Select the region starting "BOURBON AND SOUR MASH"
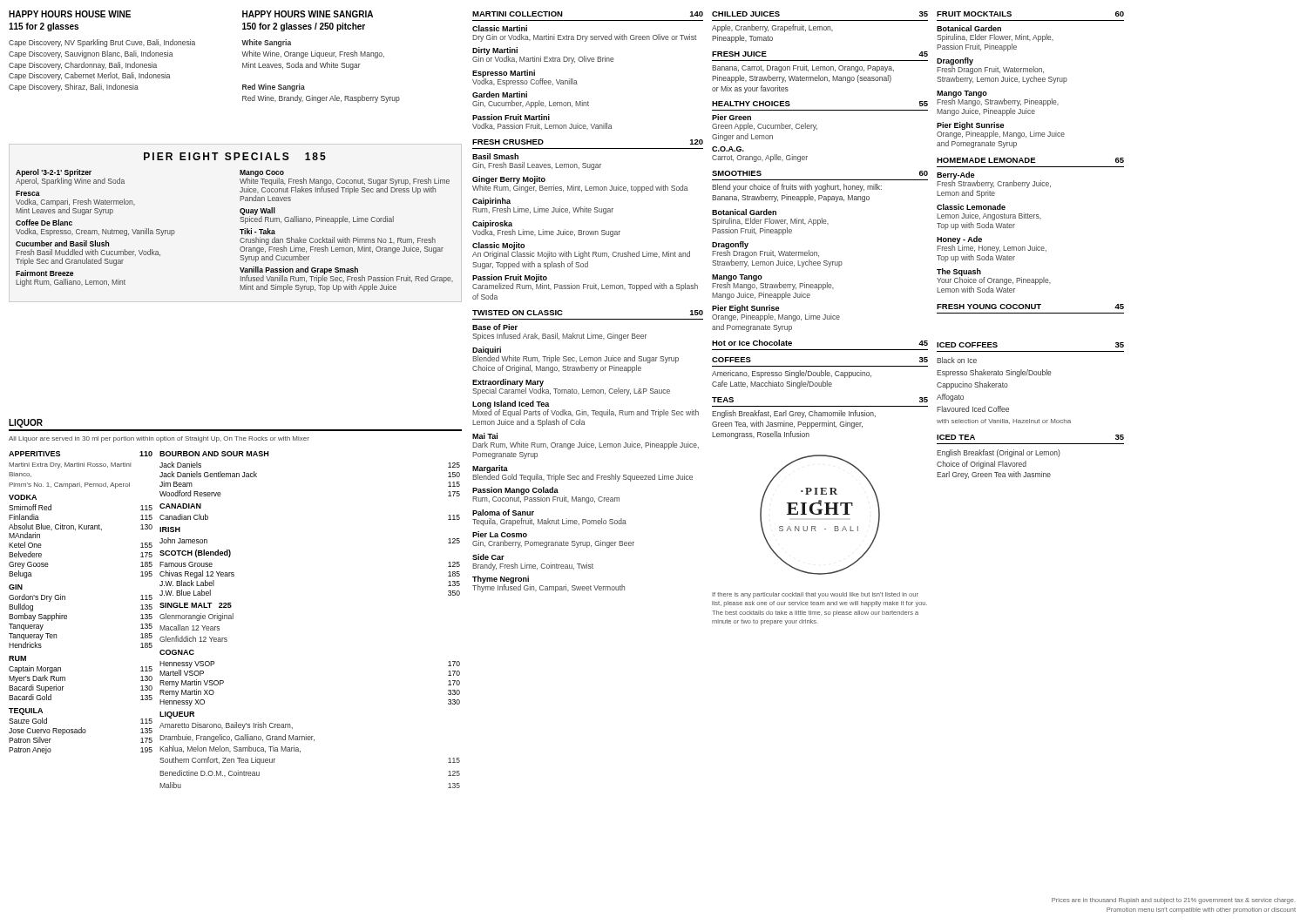 (x=214, y=454)
